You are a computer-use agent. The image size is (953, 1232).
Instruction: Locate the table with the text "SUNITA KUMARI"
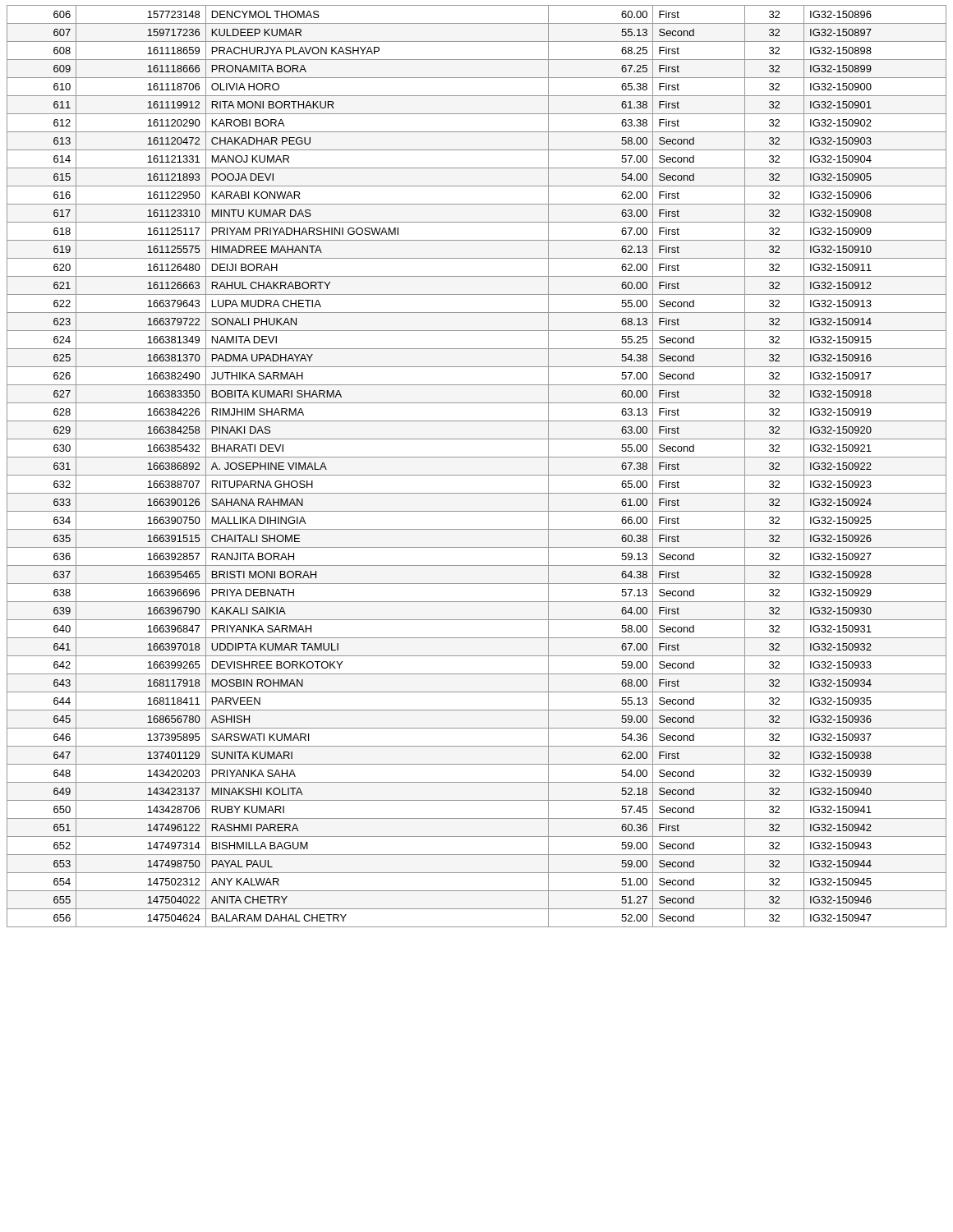coord(476,466)
